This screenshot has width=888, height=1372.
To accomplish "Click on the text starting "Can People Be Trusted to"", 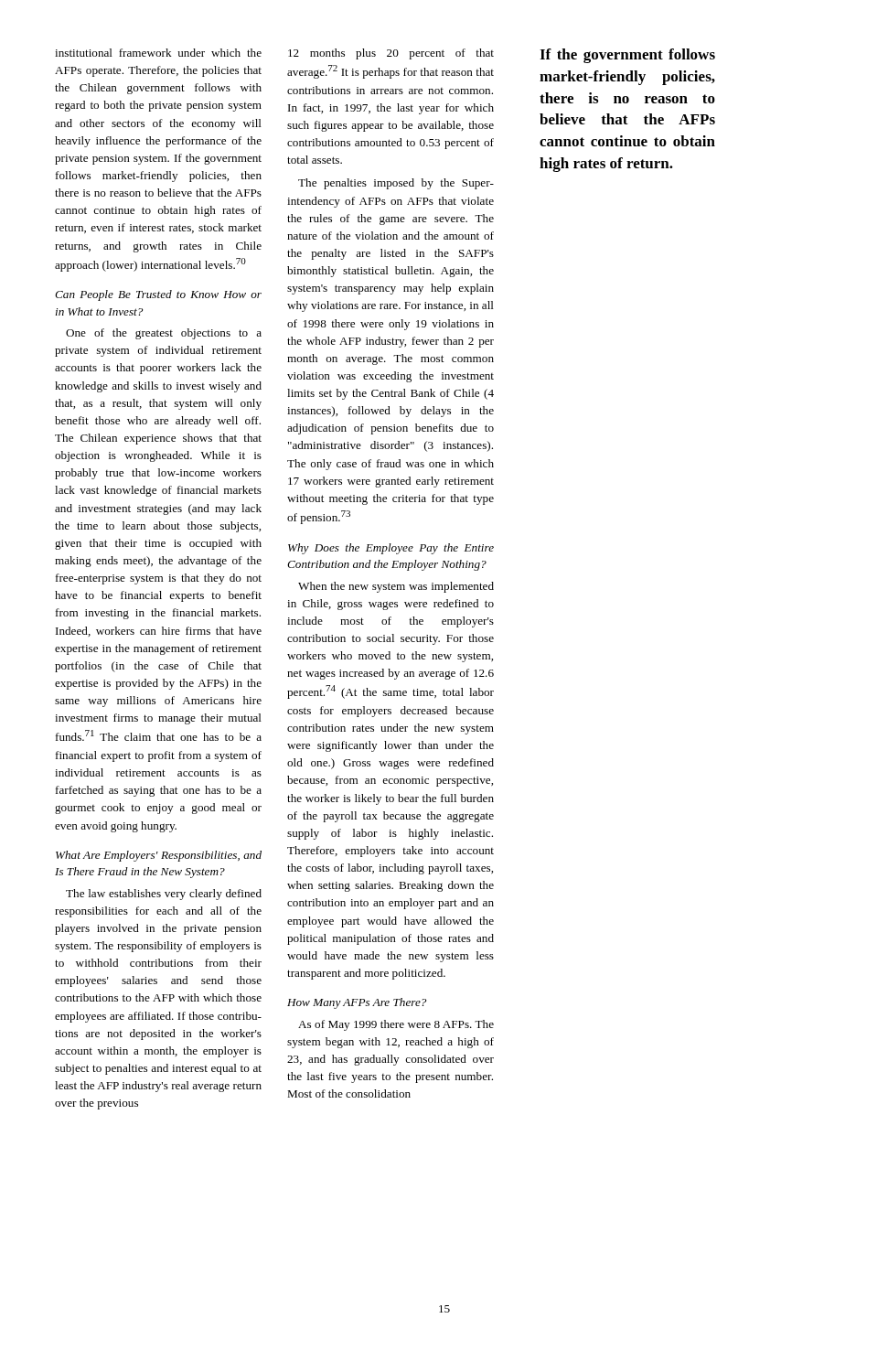I will click(158, 303).
